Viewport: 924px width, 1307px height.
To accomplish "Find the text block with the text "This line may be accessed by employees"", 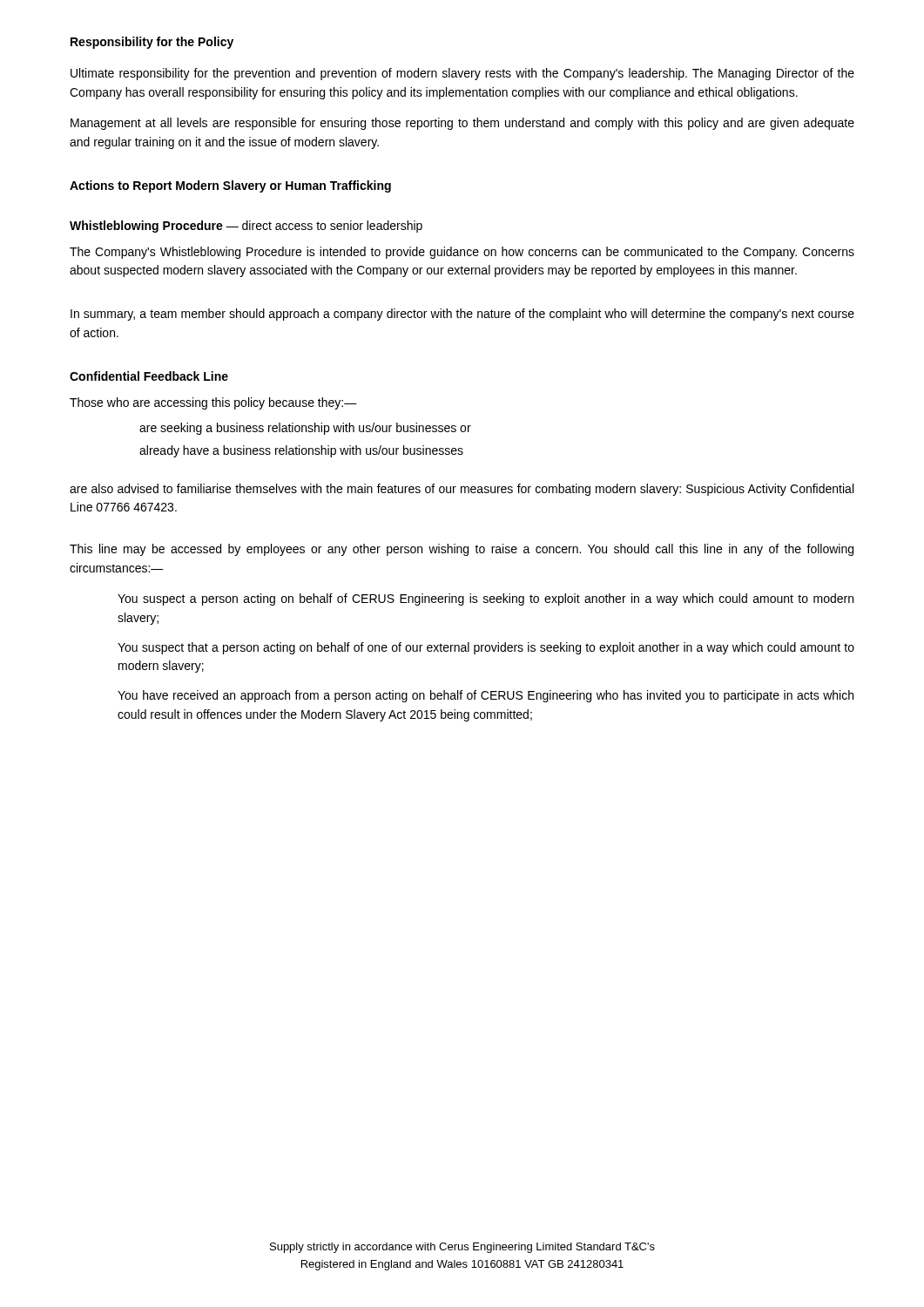I will point(462,558).
